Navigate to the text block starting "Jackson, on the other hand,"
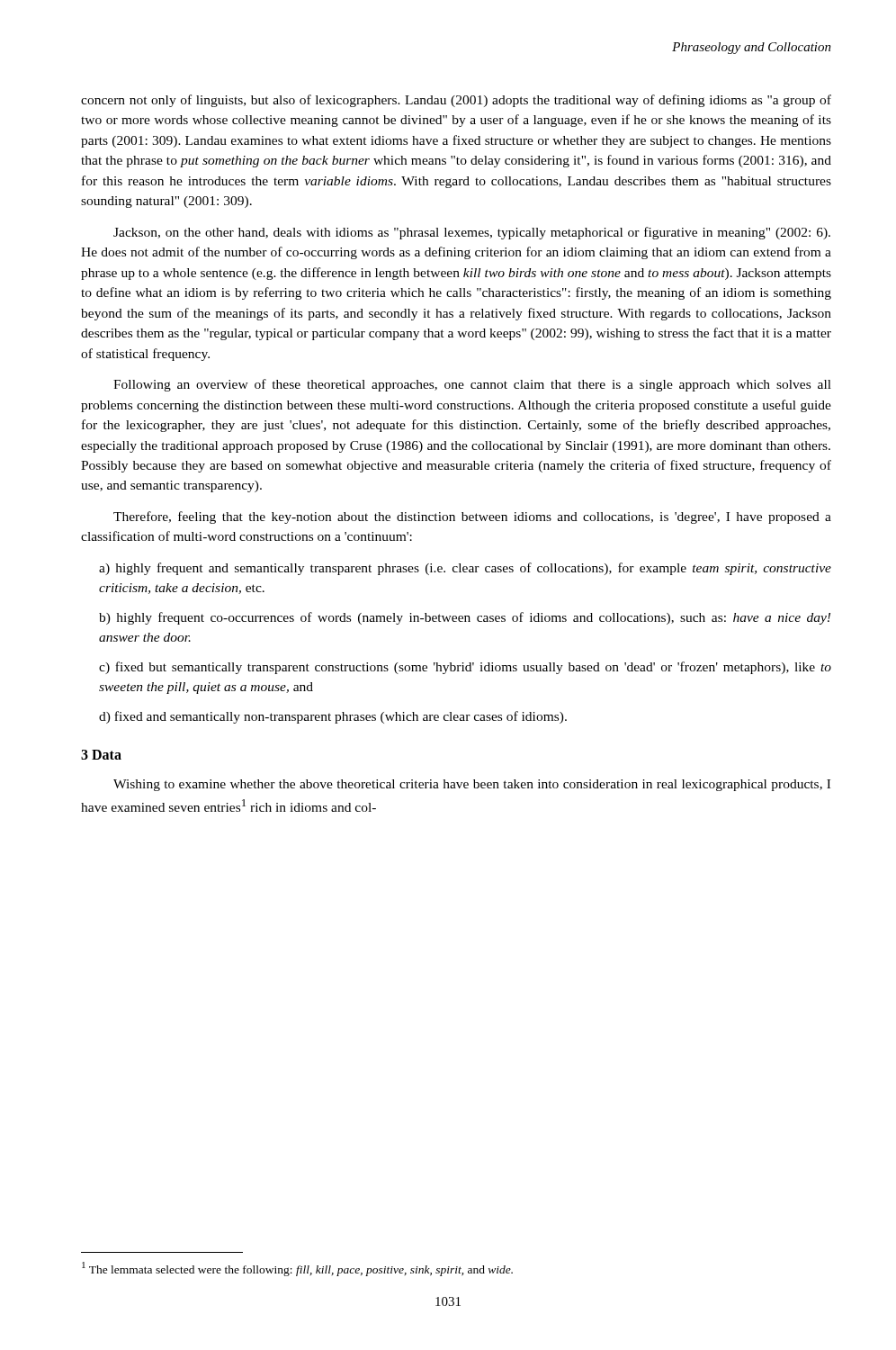 click(x=456, y=292)
